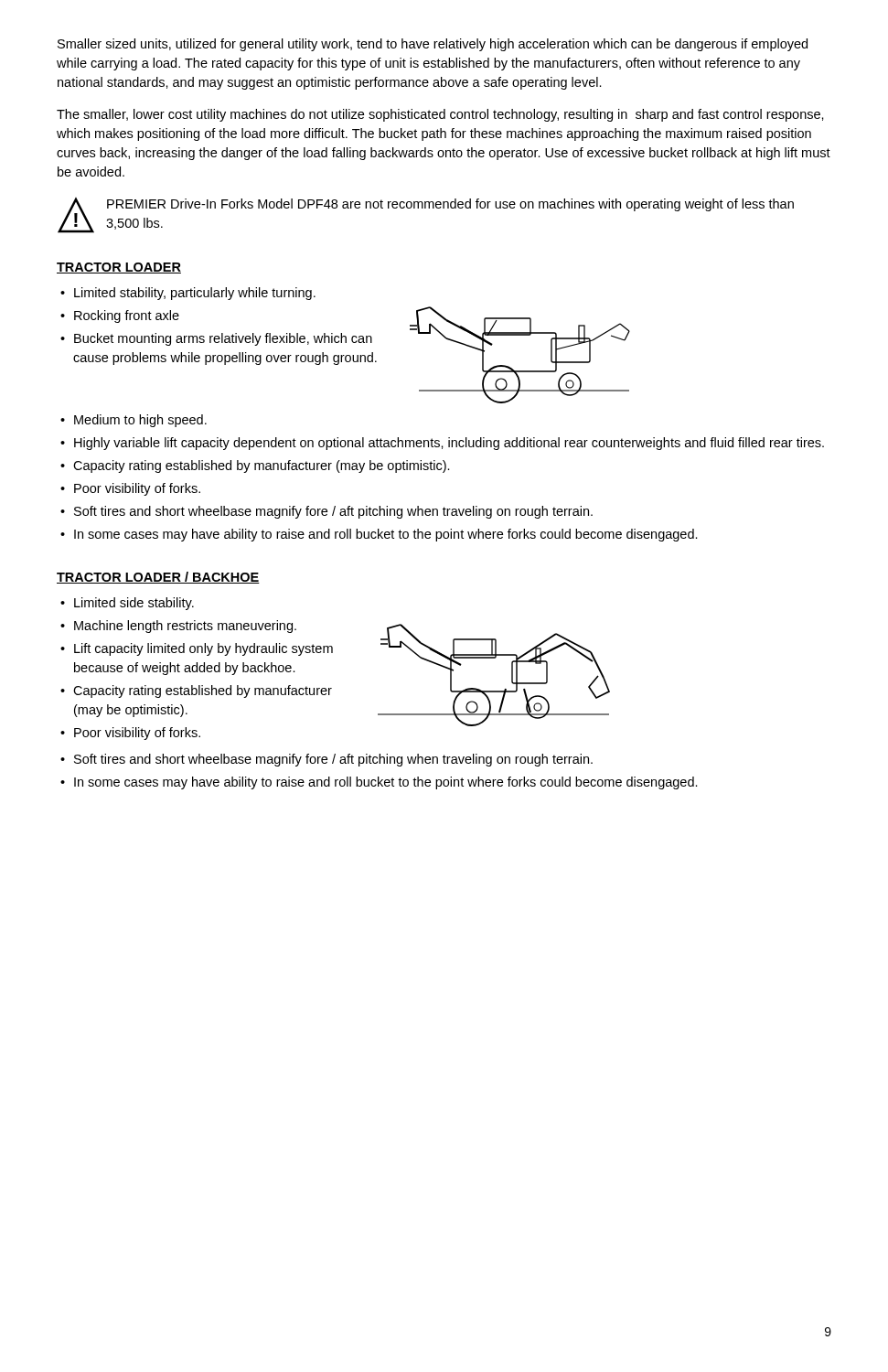Click on the passage starting "The smaller, lower cost utility machines"

444,144
